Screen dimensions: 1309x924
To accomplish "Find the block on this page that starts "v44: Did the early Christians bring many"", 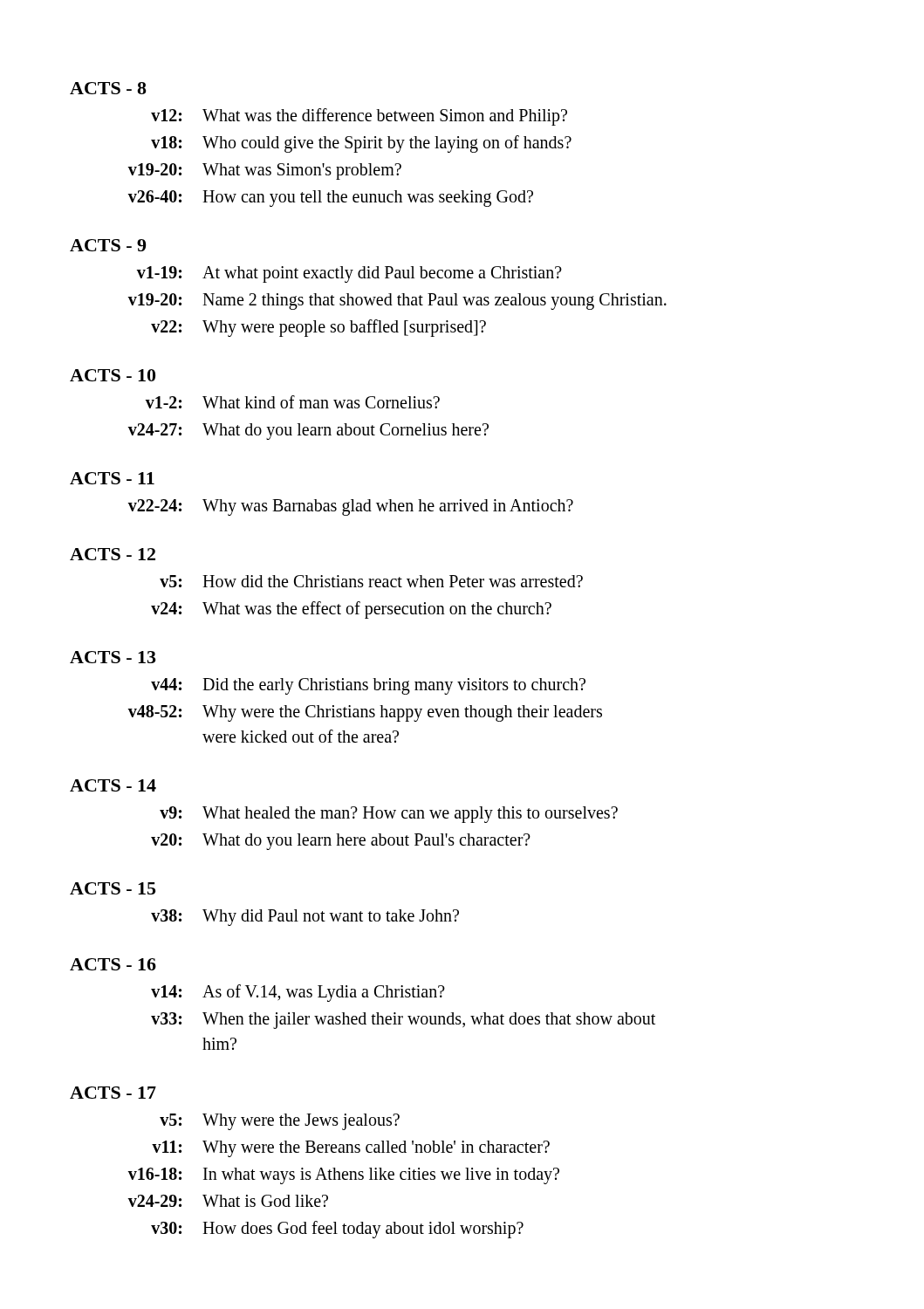I will 462,685.
